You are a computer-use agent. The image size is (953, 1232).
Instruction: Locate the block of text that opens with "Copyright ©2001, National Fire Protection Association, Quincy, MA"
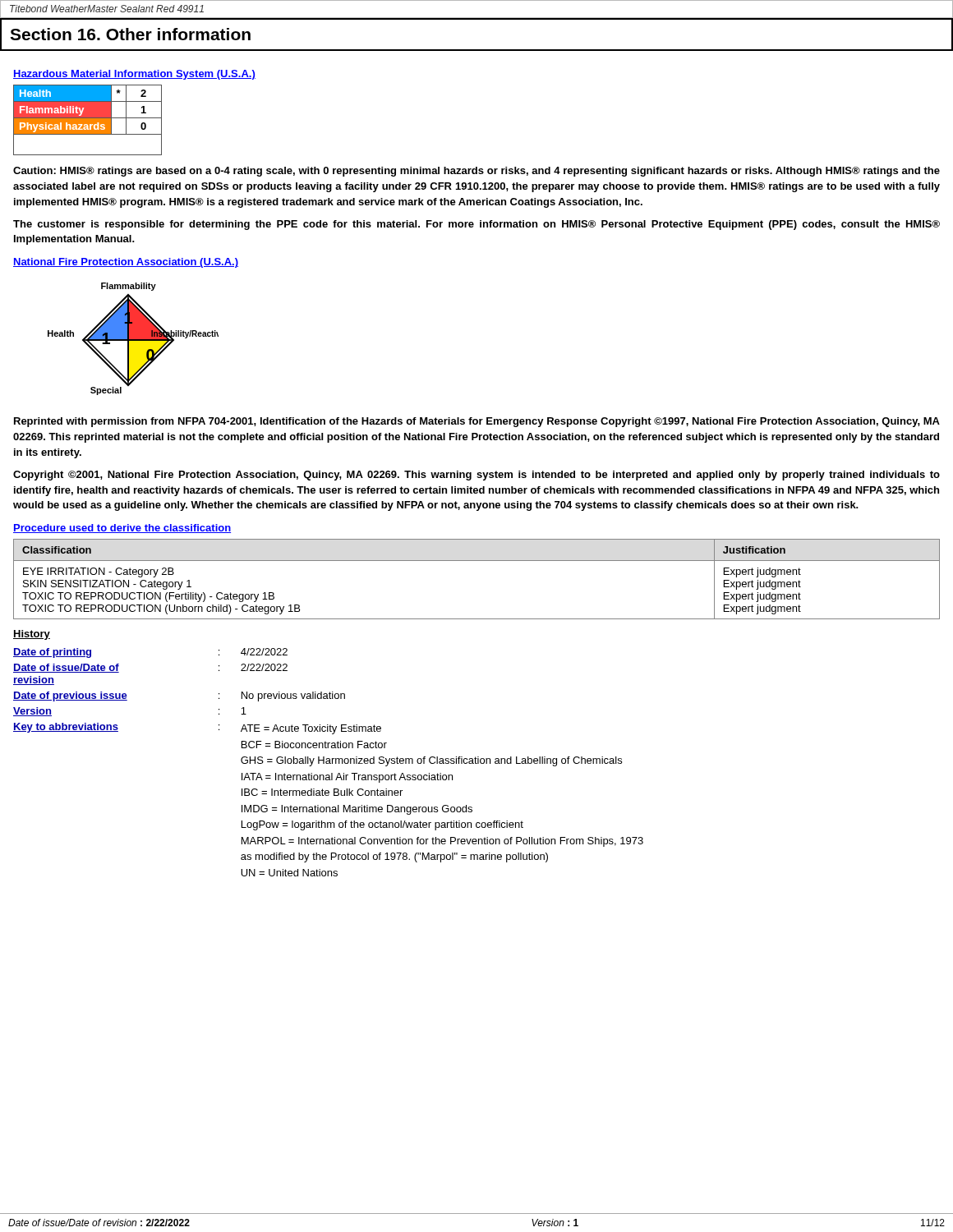click(476, 490)
